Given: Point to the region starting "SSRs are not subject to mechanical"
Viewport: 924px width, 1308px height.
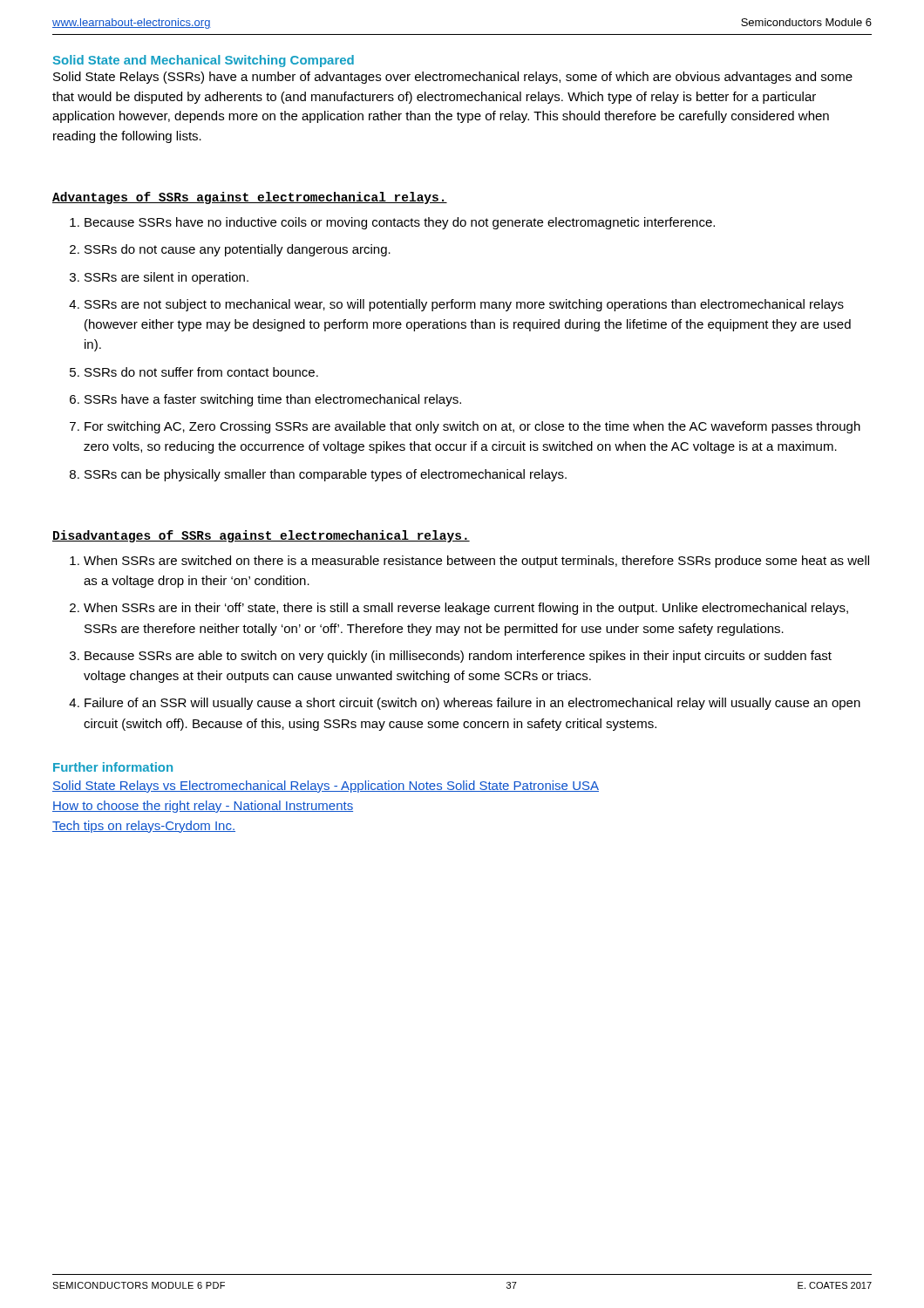Looking at the screenshot, I should [x=467, y=324].
